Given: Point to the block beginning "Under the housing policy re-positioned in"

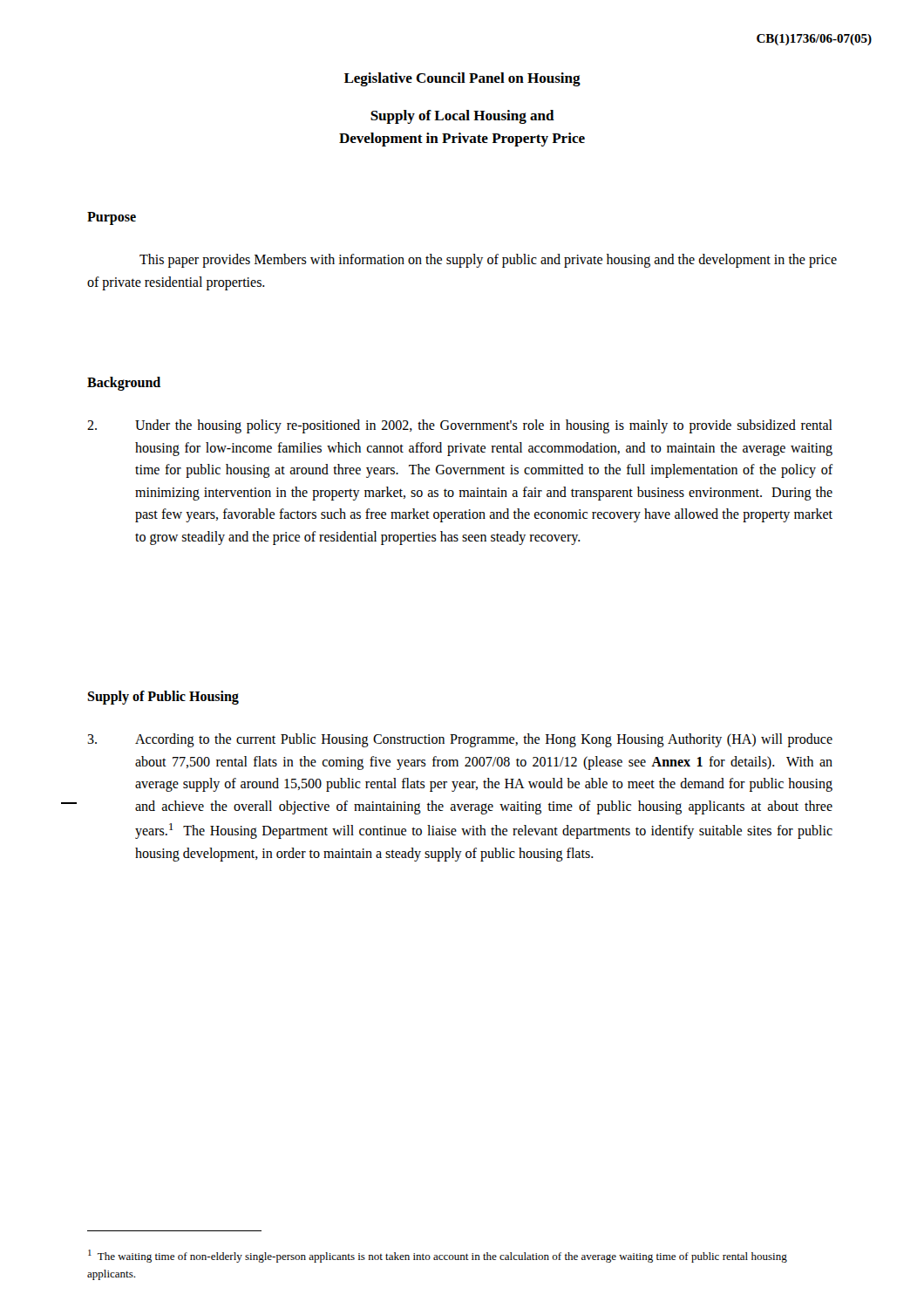Looking at the screenshot, I should (x=460, y=481).
